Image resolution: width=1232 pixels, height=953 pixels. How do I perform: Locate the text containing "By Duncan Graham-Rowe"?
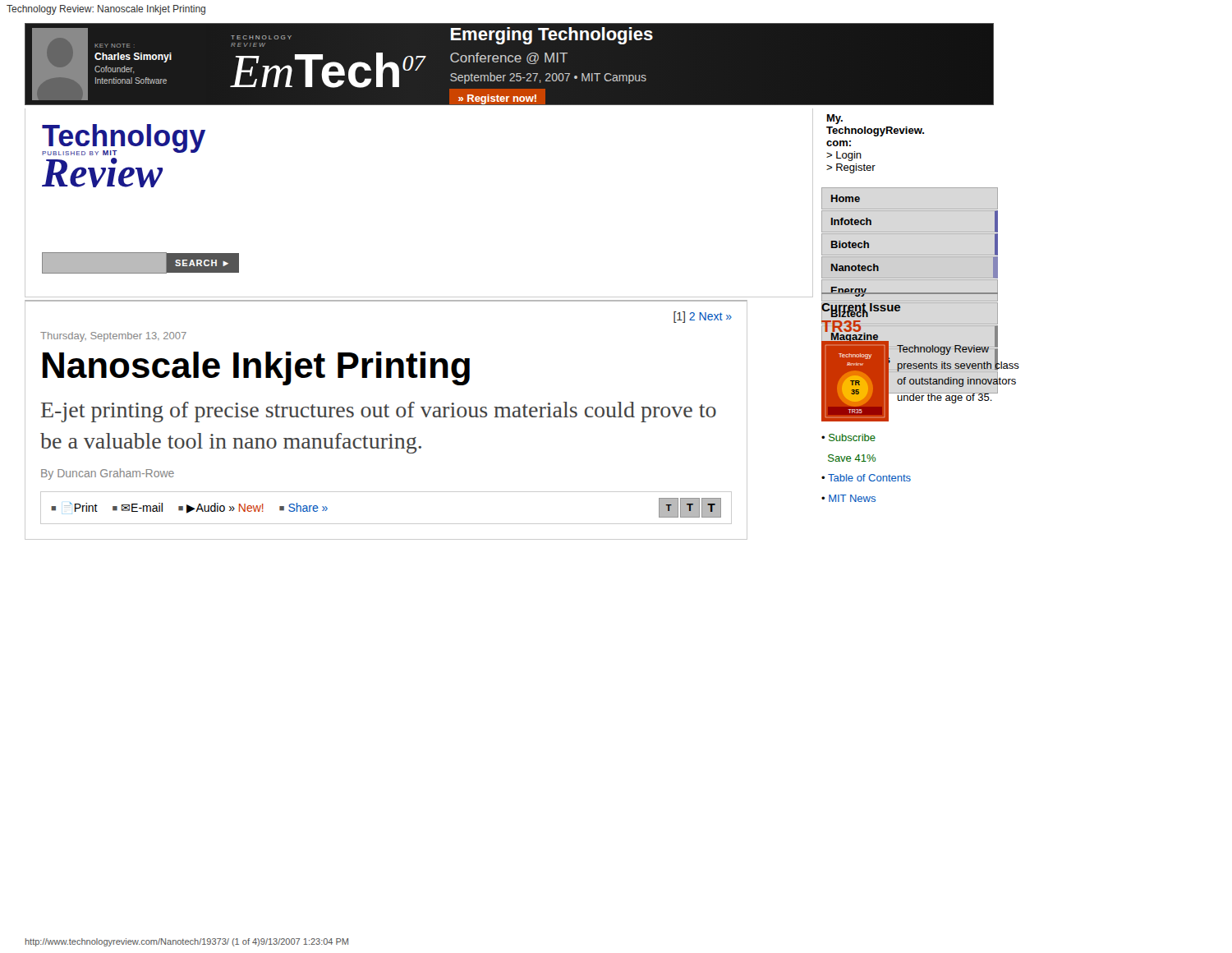tap(107, 473)
